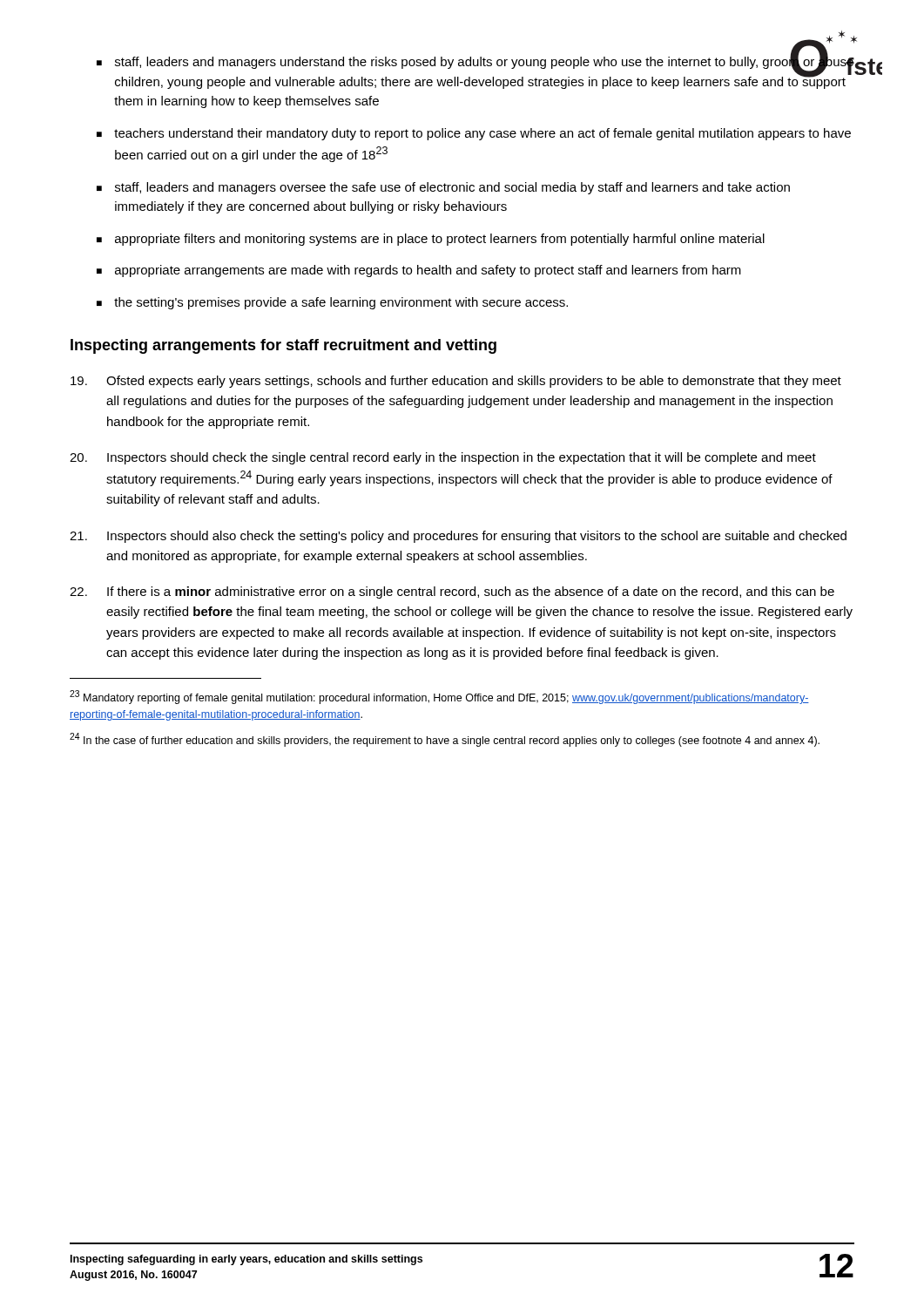
Task: Locate the list item that says "staff, leaders and managers understand the risks posed"
Action: tap(484, 82)
